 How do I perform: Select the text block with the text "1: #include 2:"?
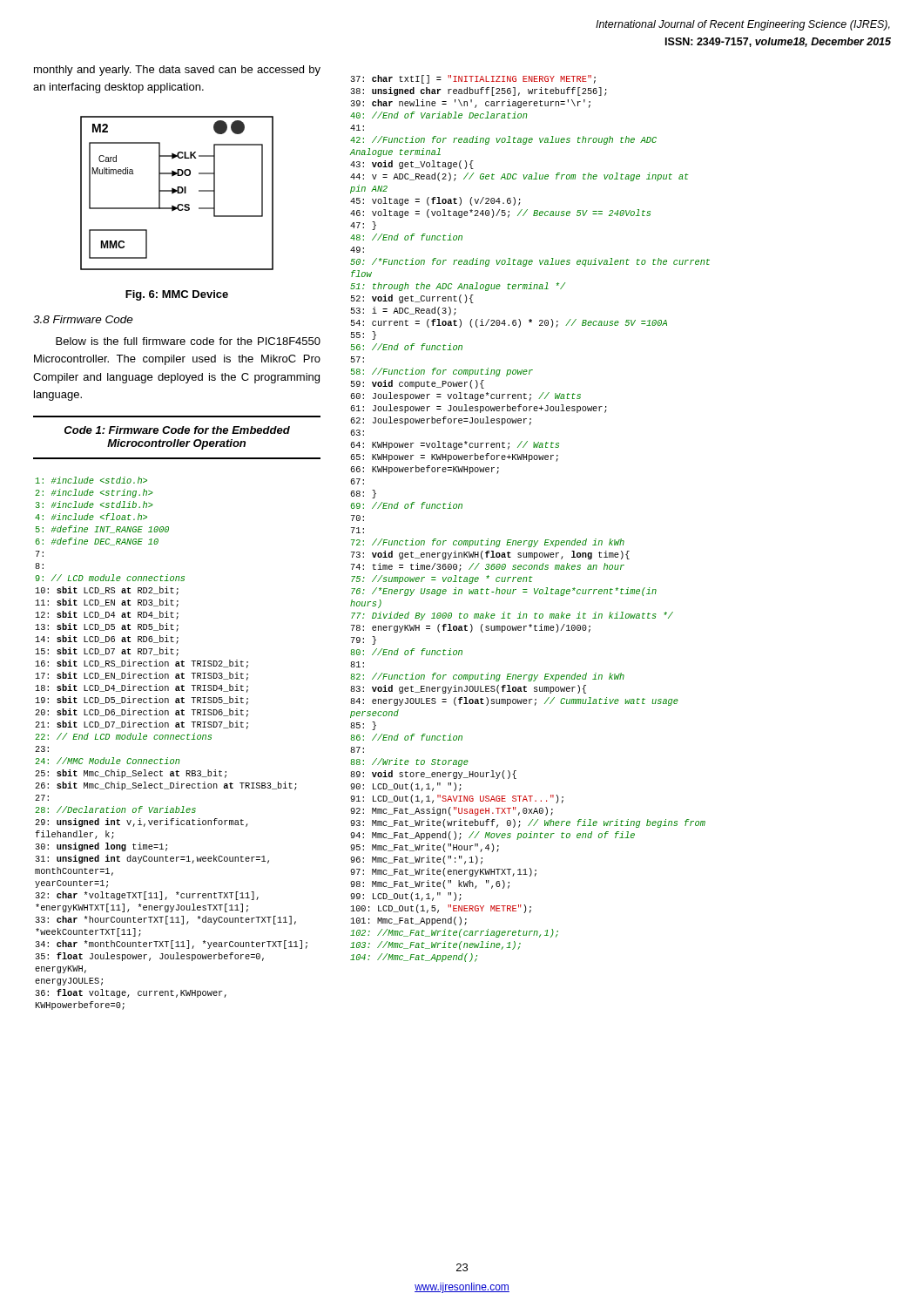point(172,743)
